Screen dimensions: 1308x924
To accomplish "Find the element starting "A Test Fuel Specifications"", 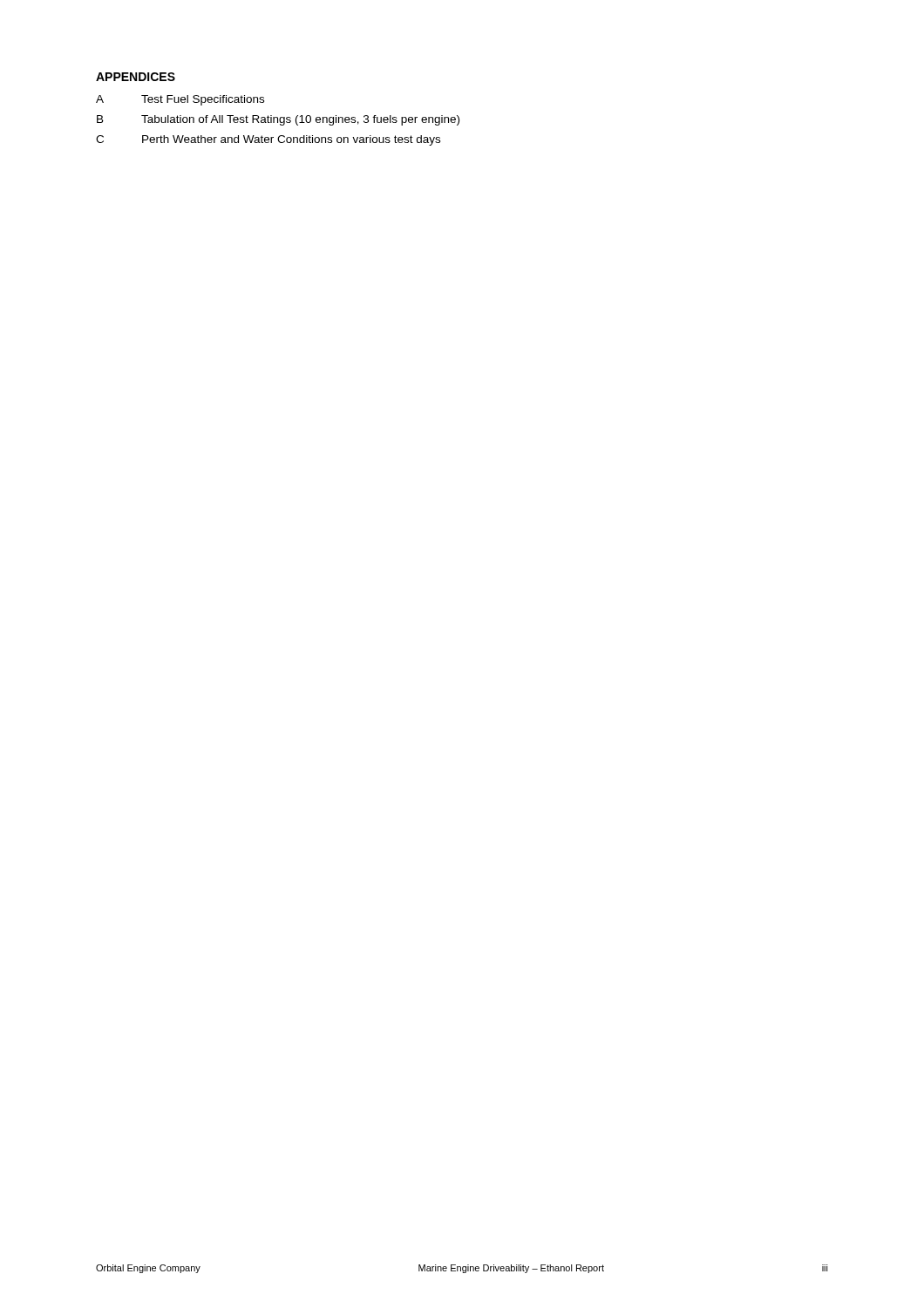I will coord(180,100).
